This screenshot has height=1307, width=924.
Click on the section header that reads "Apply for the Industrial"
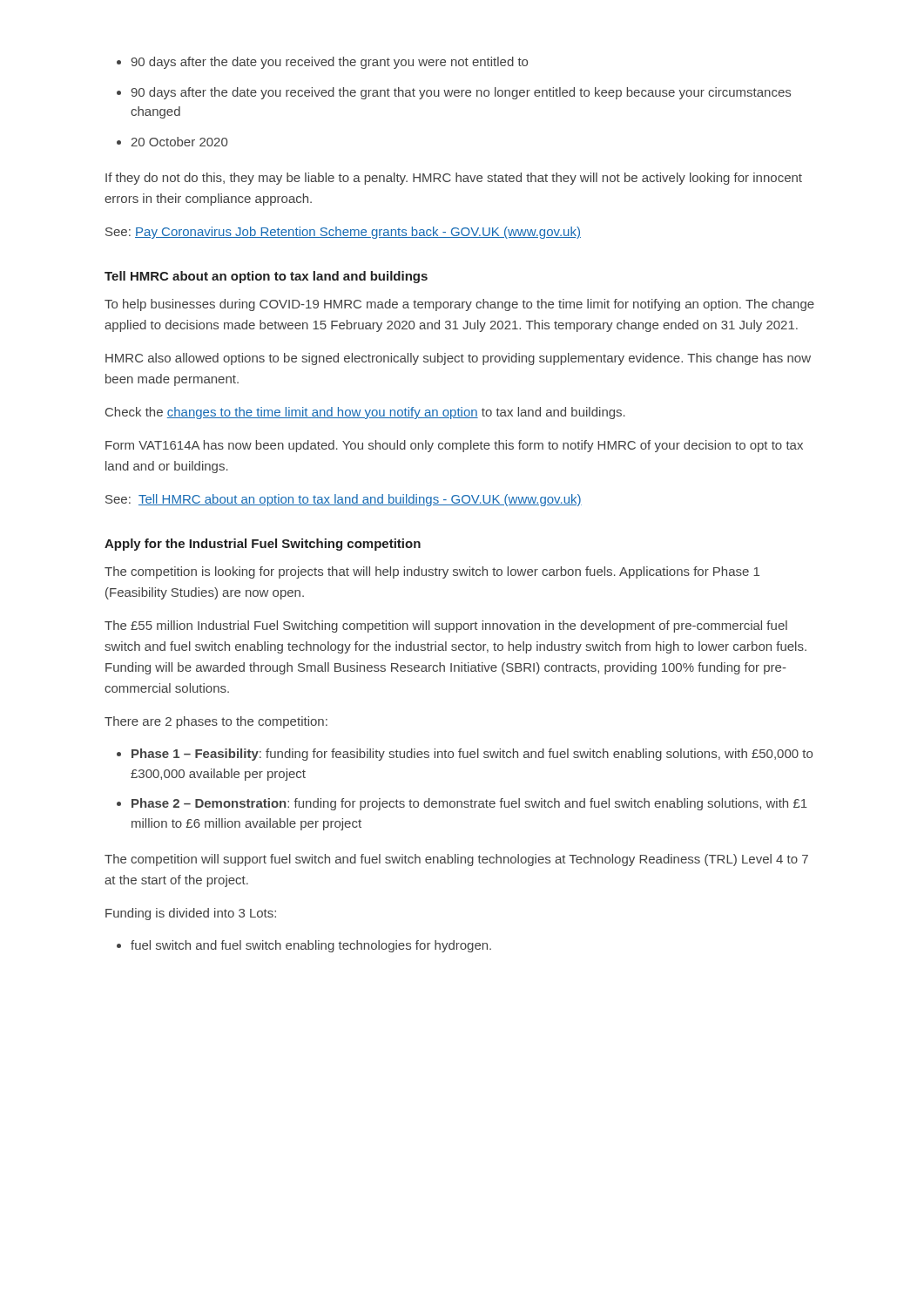coord(263,543)
